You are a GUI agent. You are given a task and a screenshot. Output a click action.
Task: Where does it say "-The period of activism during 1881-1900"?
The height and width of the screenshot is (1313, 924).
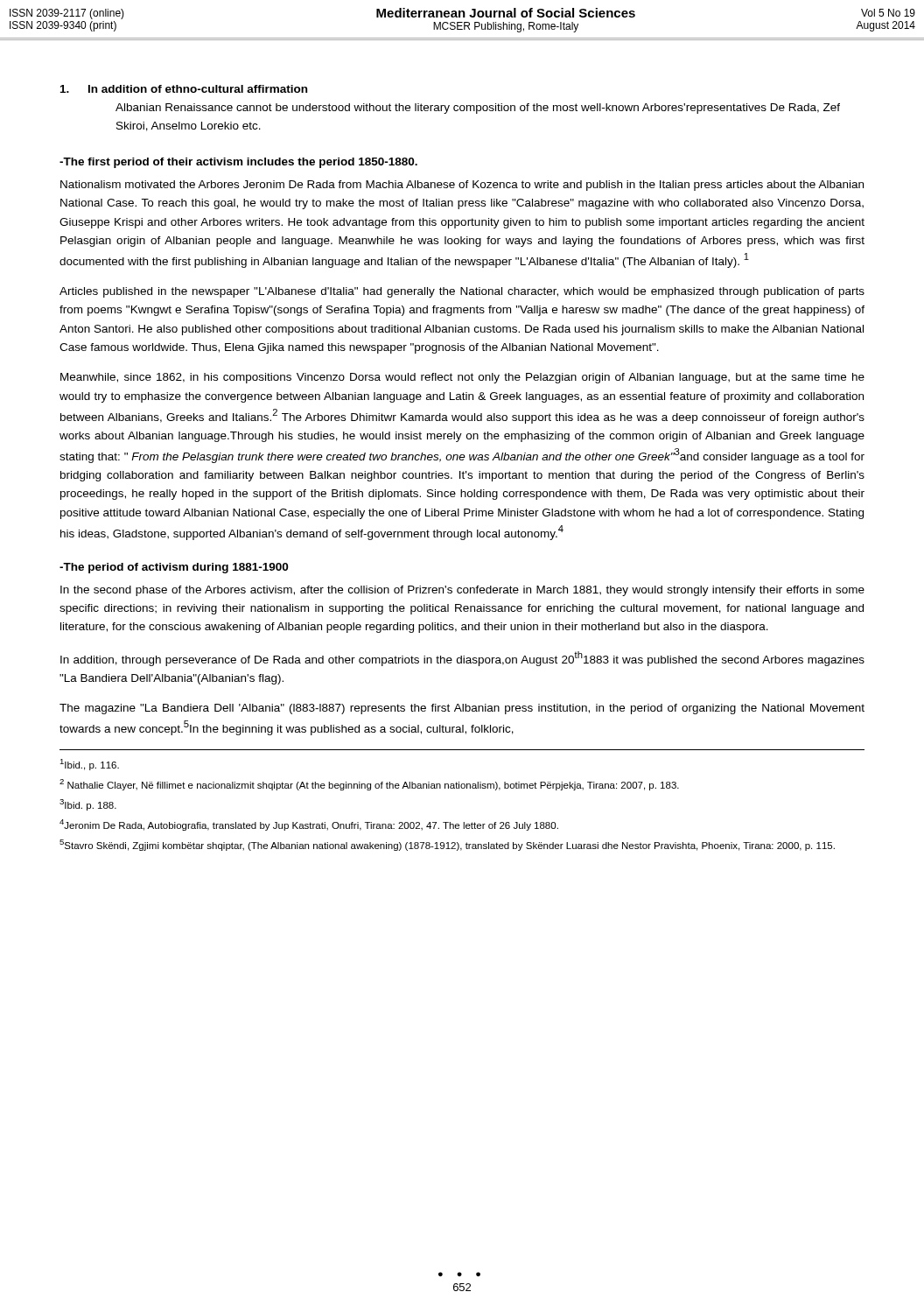[174, 567]
